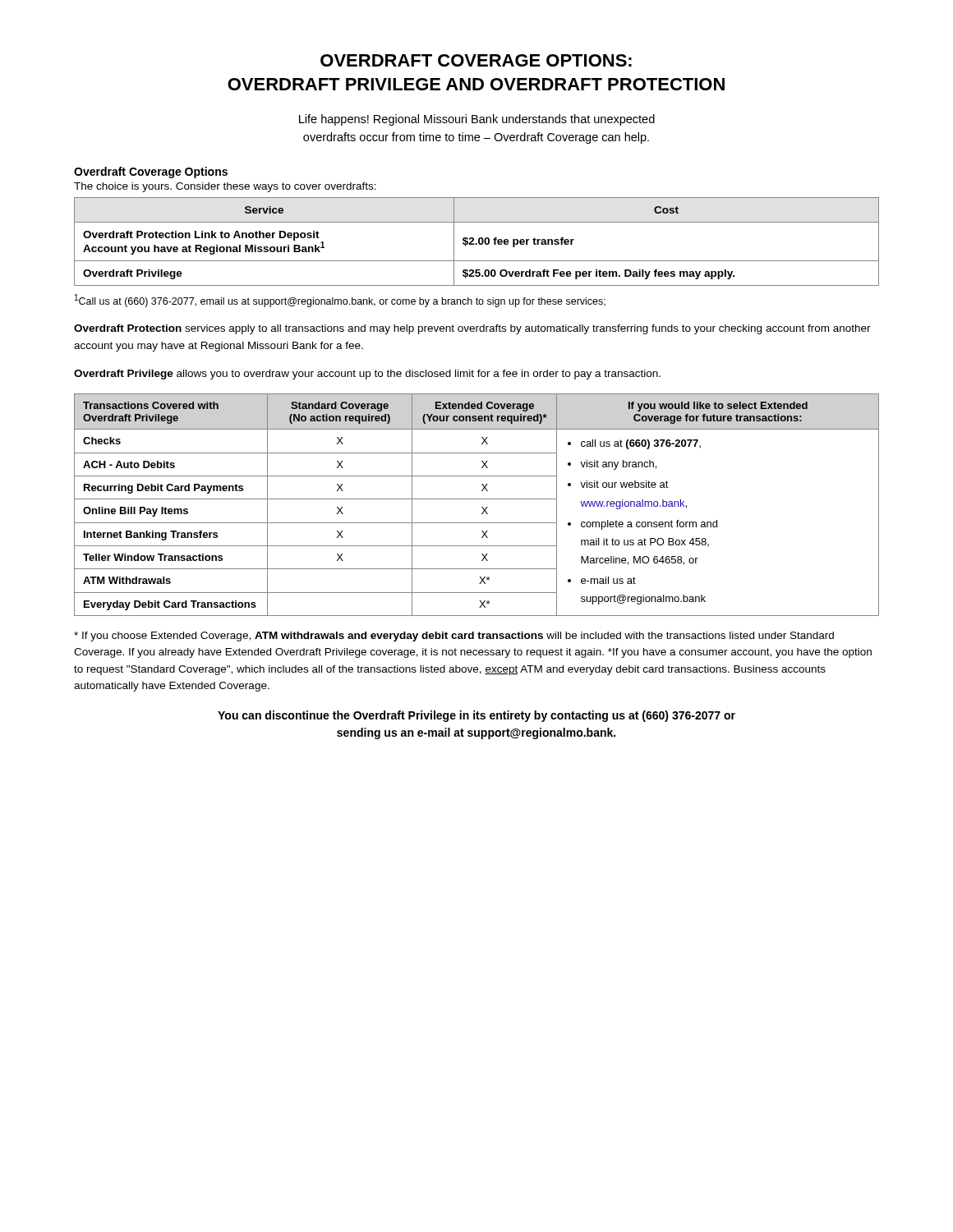Locate the section header with the text "Overdraft Coverage Options"
This screenshot has width=953, height=1232.
tap(151, 172)
